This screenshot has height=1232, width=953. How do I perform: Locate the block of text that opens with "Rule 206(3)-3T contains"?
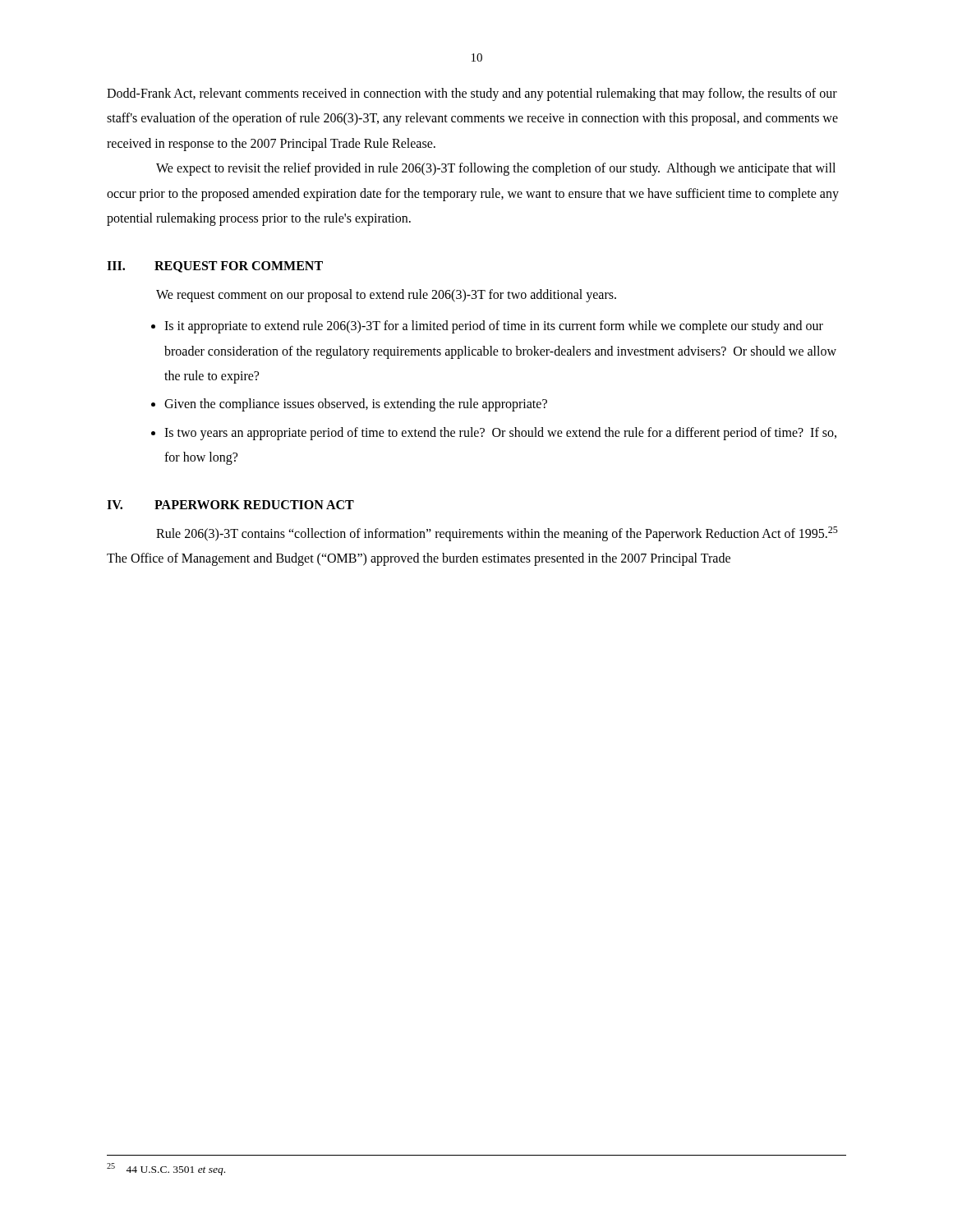click(474, 544)
